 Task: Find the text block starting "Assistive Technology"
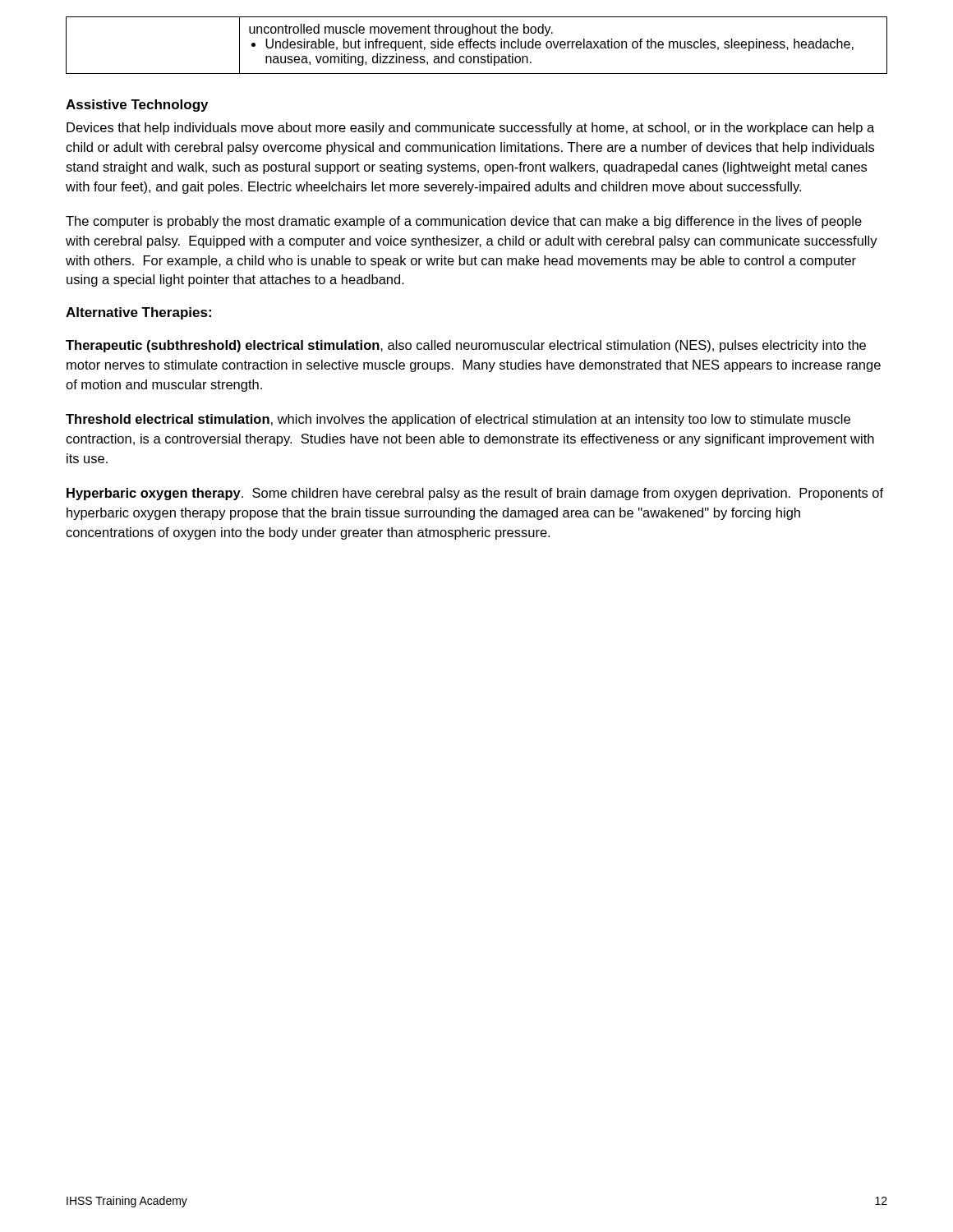pyautogui.click(x=137, y=105)
